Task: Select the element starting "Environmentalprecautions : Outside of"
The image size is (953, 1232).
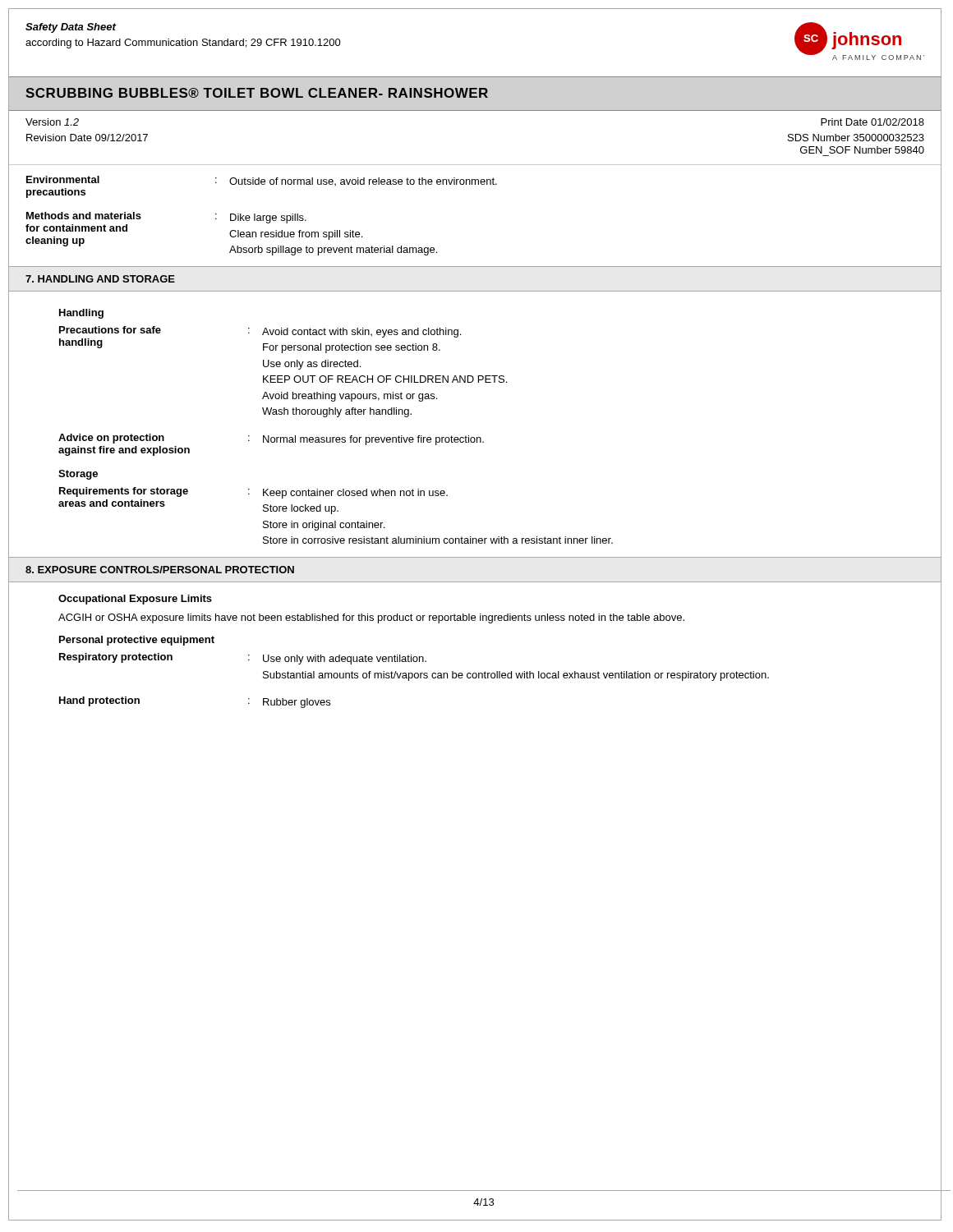Action: click(475, 186)
